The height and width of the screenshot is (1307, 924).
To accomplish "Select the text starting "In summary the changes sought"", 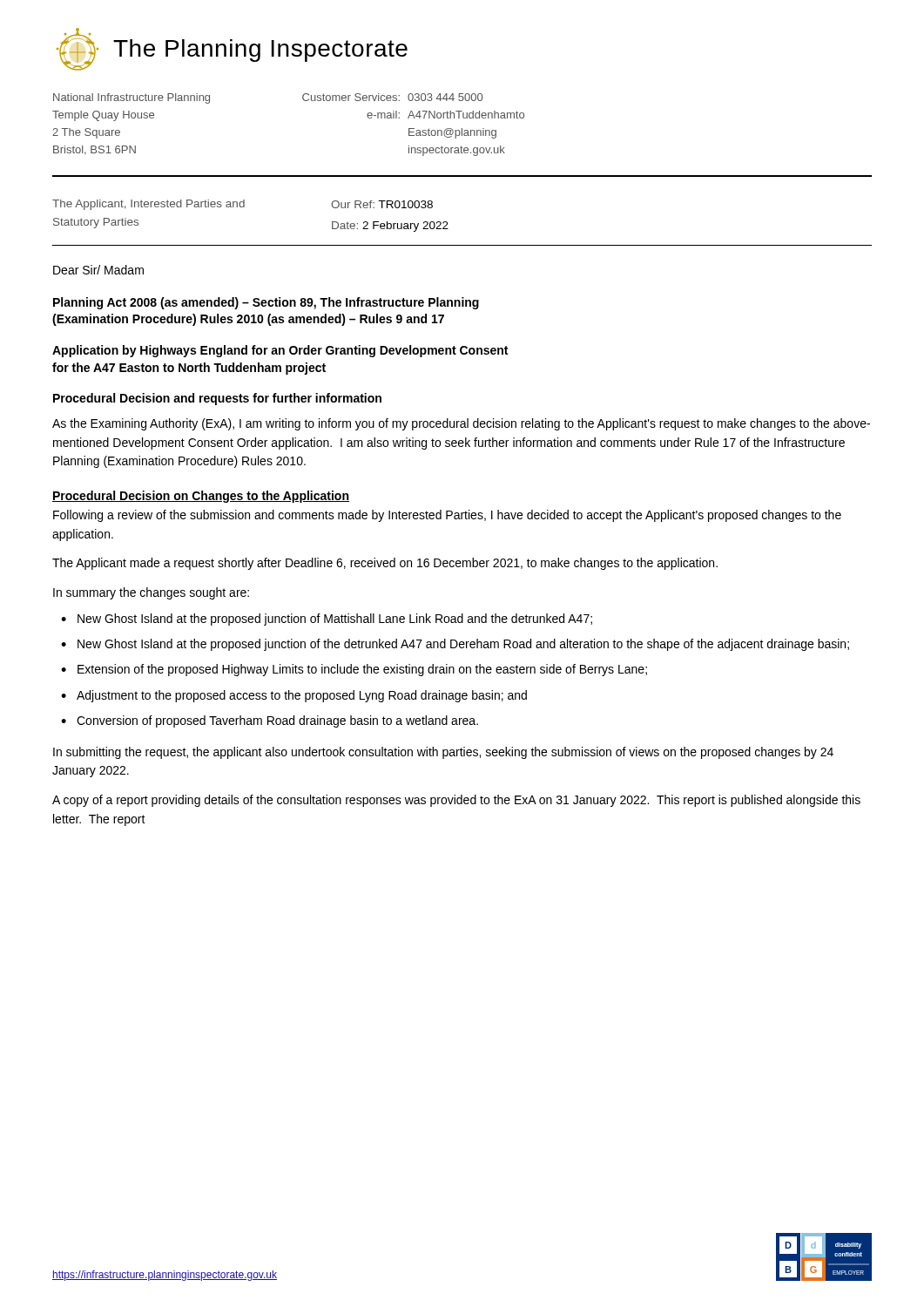I will pyautogui.click(x=151, y=592).
